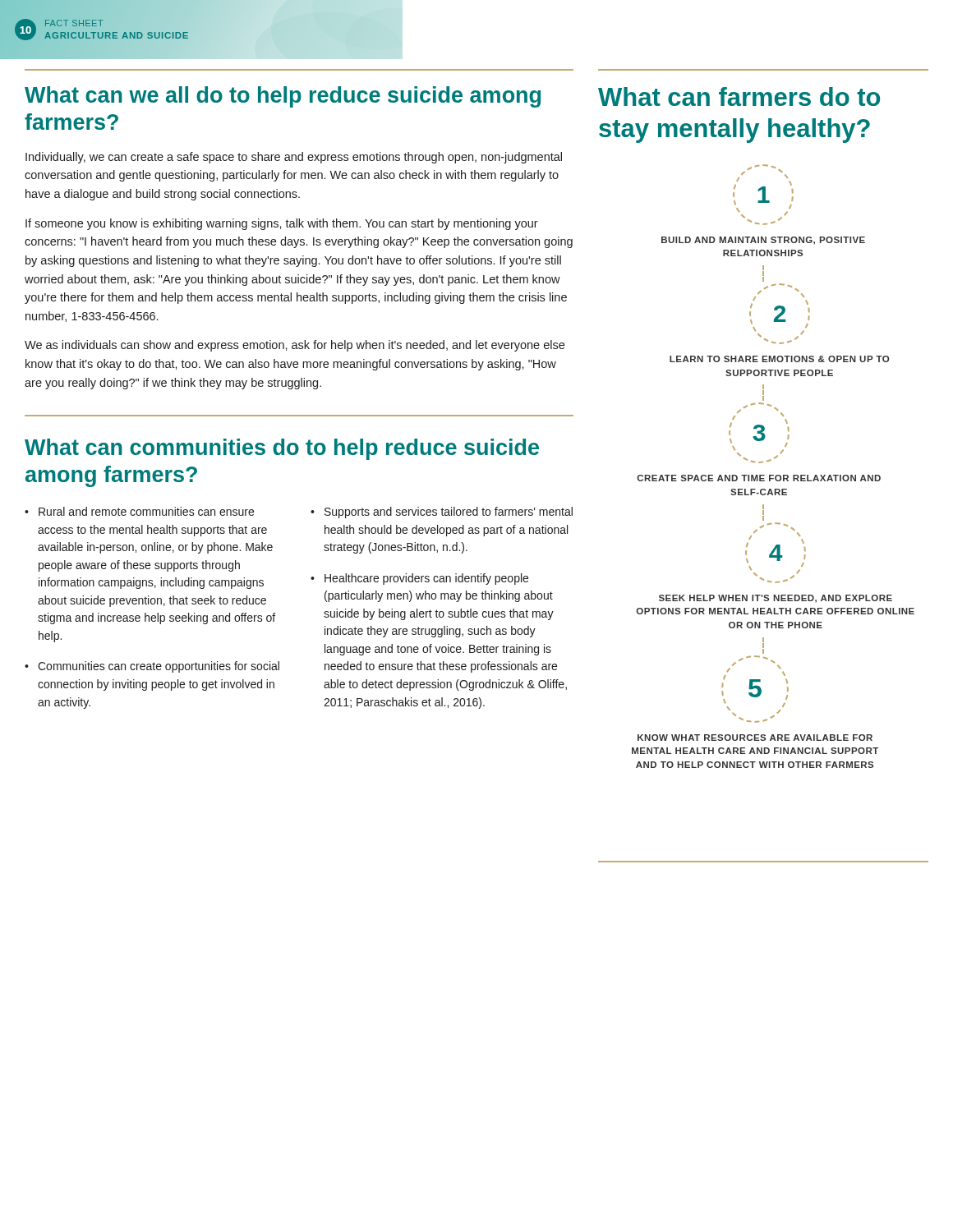Find the block on this page that starts "• Supports and"
Viewport: 953px width, 1232px height.
pos(442,529)
